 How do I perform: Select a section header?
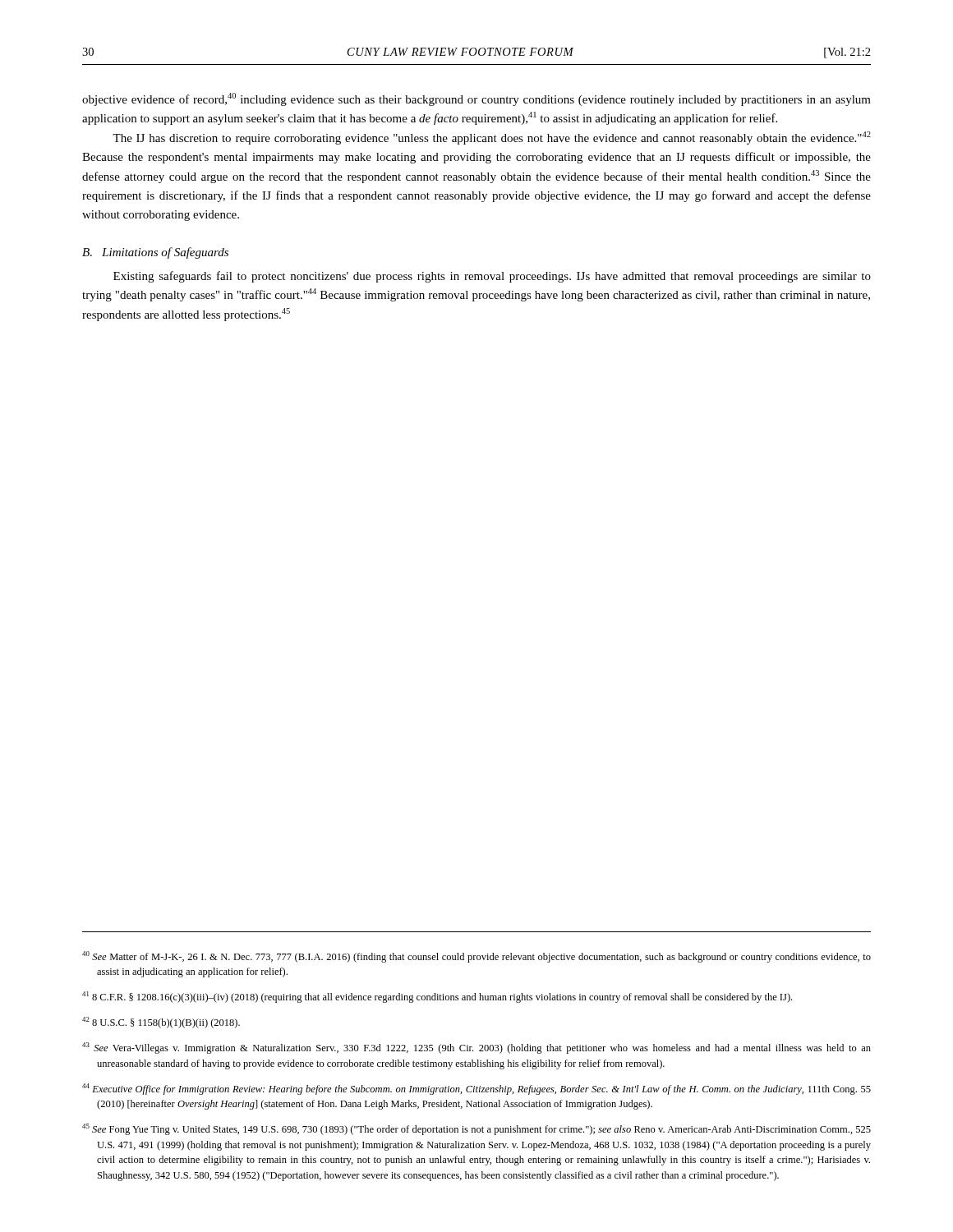pos(476,252)
